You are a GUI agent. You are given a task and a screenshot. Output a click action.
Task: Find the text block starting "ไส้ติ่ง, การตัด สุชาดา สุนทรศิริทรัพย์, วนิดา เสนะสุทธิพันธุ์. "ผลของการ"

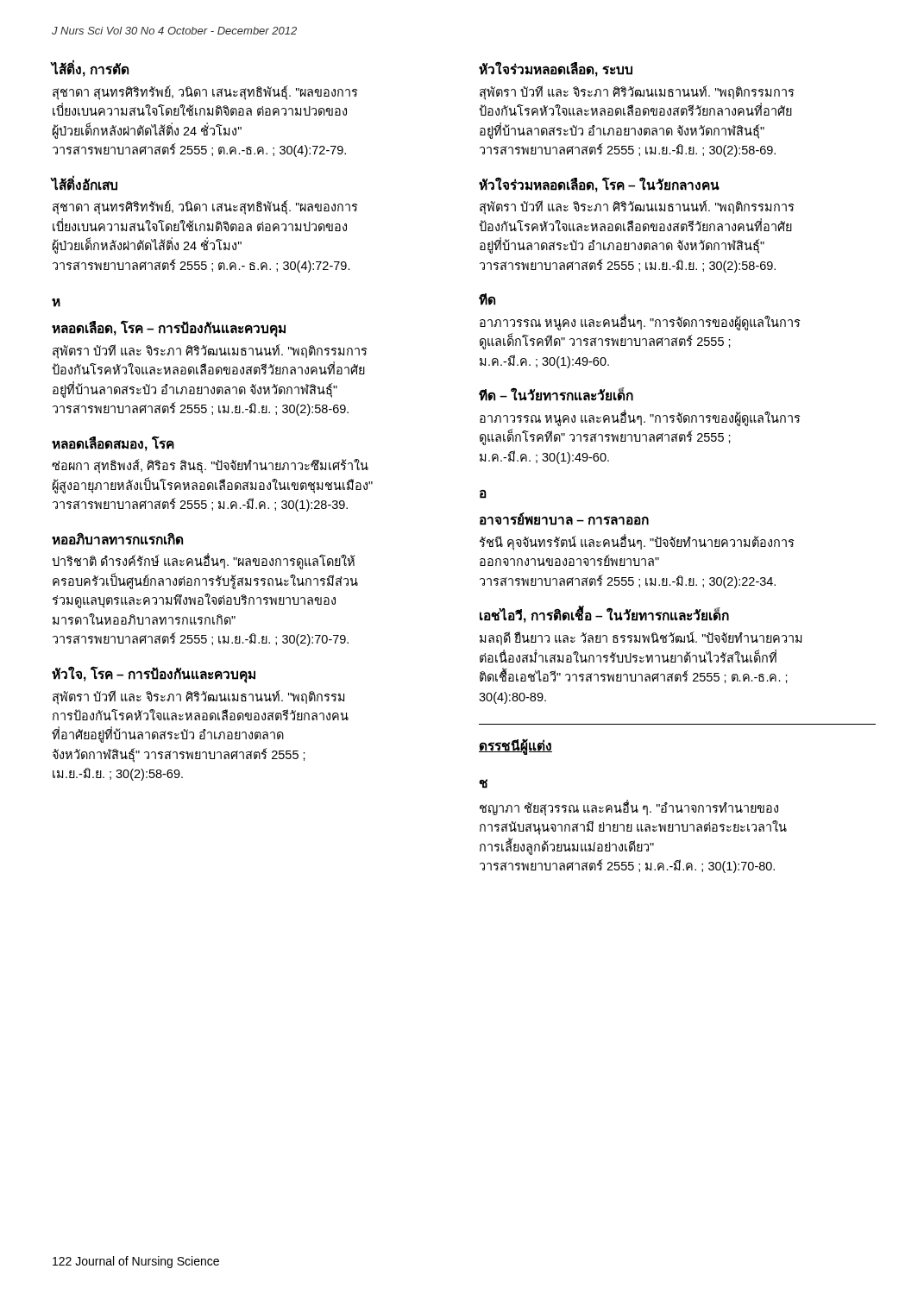250,110
